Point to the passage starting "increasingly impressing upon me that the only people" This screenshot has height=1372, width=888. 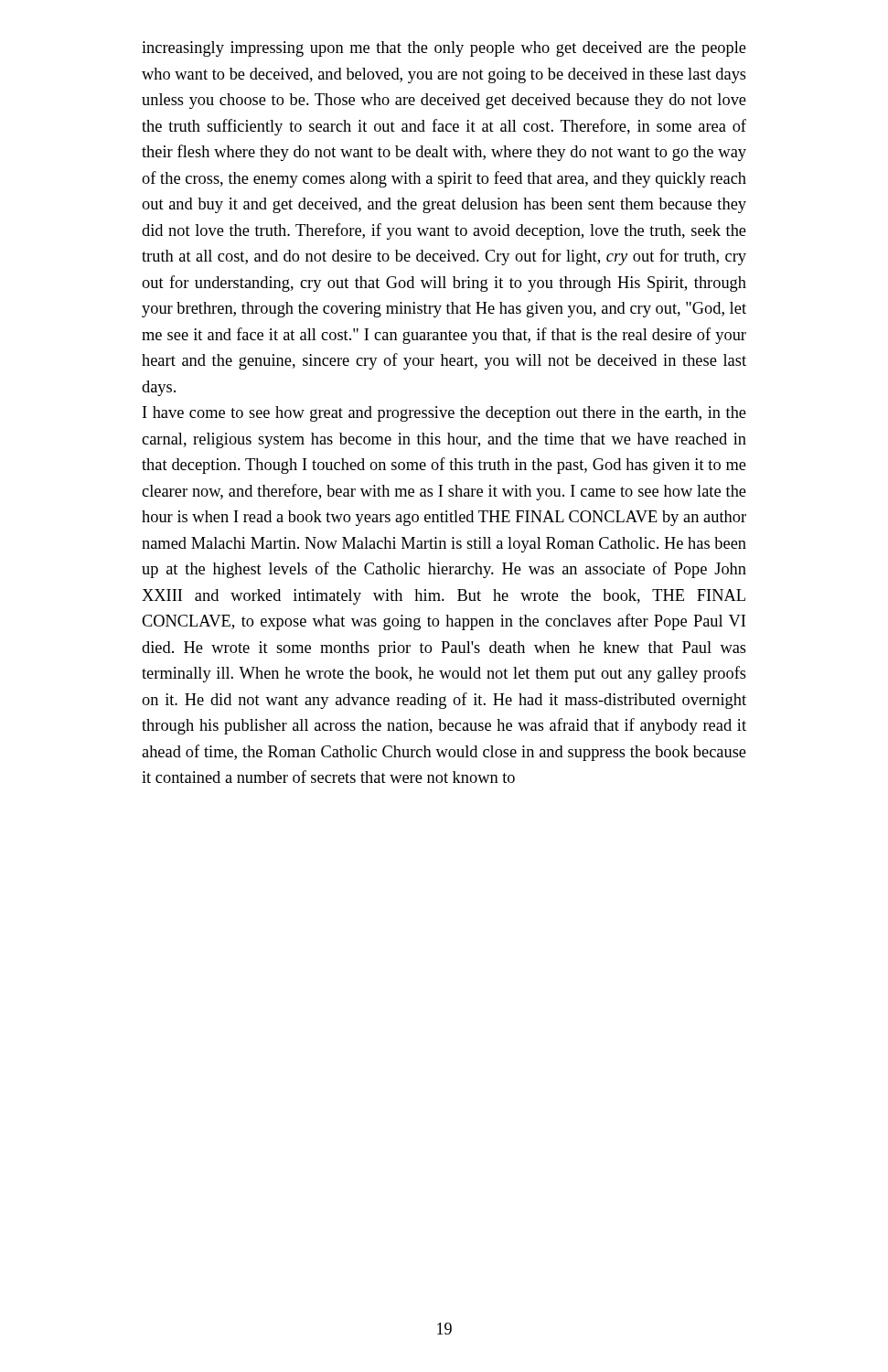point(444,413)
